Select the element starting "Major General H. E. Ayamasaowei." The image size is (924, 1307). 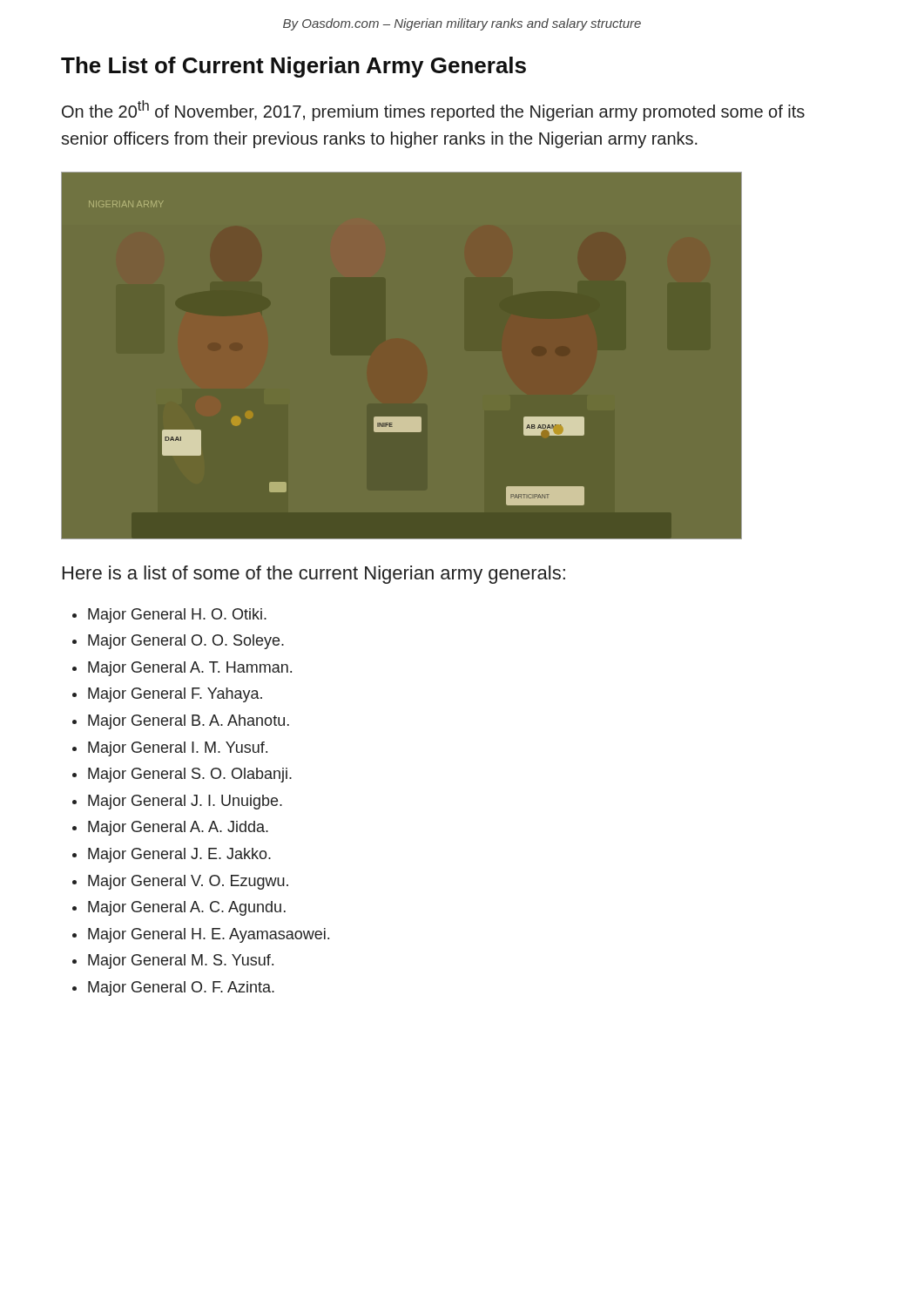[209, 934]
